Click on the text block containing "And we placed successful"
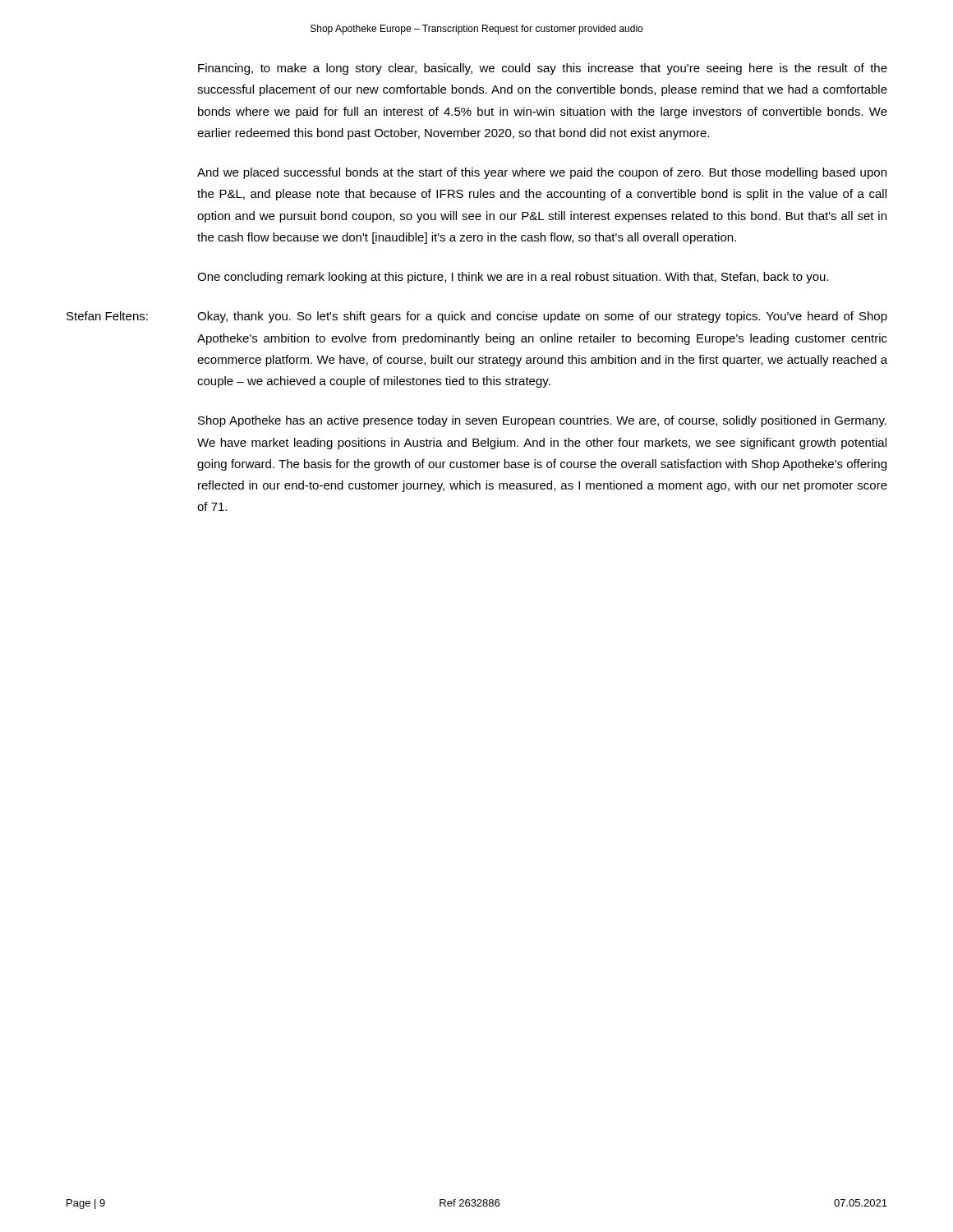The image size is (953, 1232). pyautogui.click(x=542, y=204)
